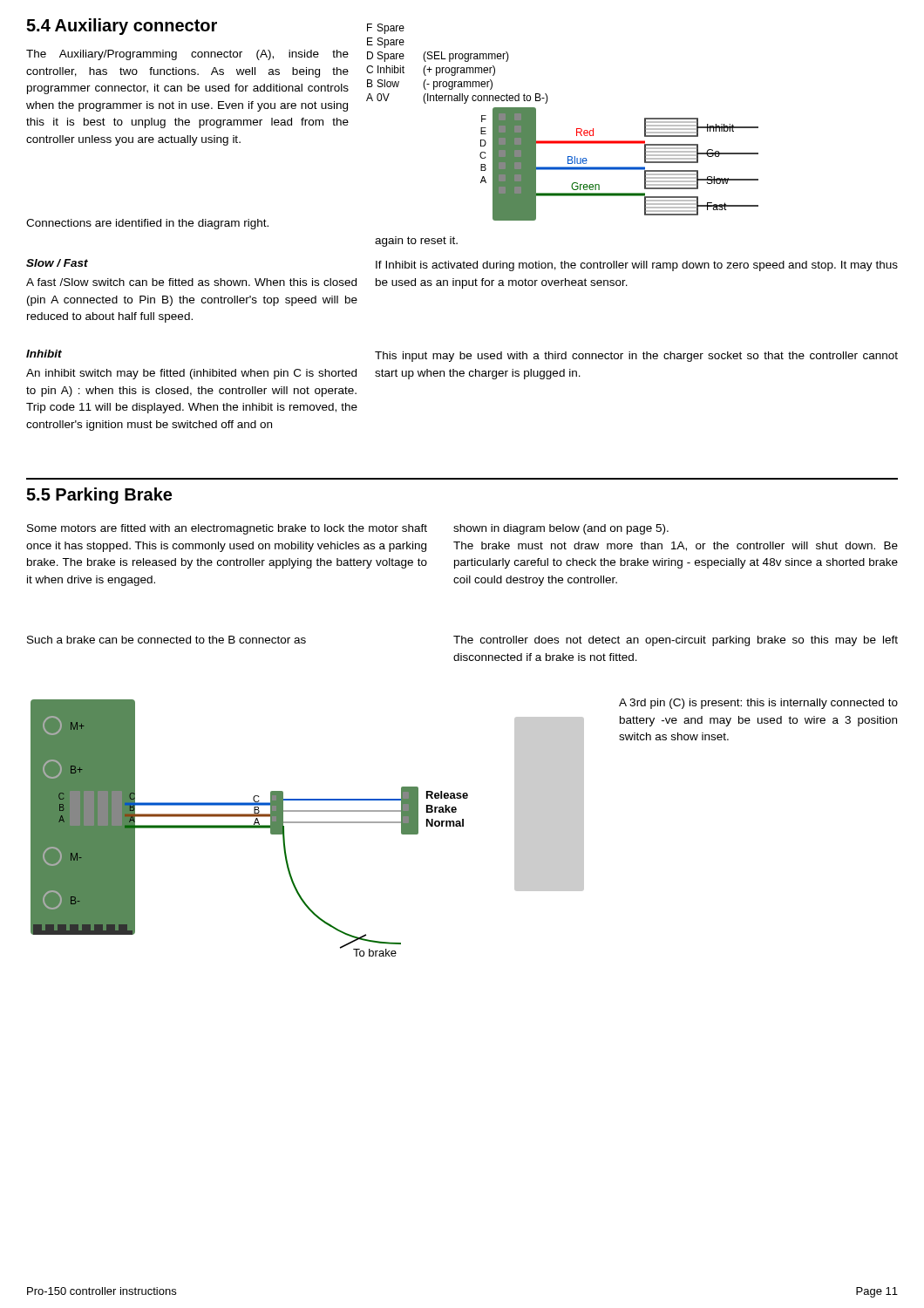This screenshot has width=924, height=1308.
Task: Where is the passage that starts "Connections are identified"?
Action: pos(148,223)
